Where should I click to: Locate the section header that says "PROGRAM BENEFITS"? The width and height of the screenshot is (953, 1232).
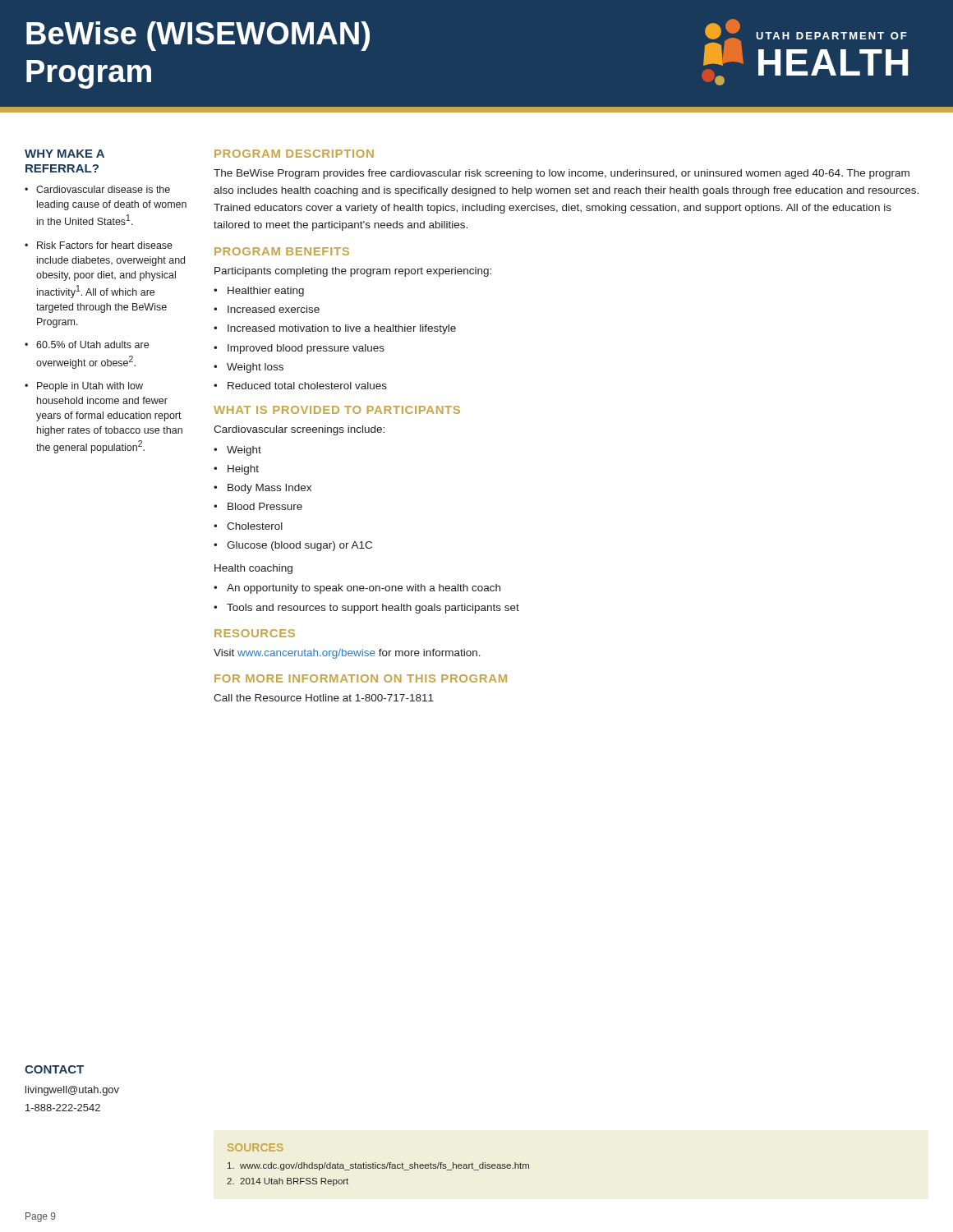tap(282, 251)
